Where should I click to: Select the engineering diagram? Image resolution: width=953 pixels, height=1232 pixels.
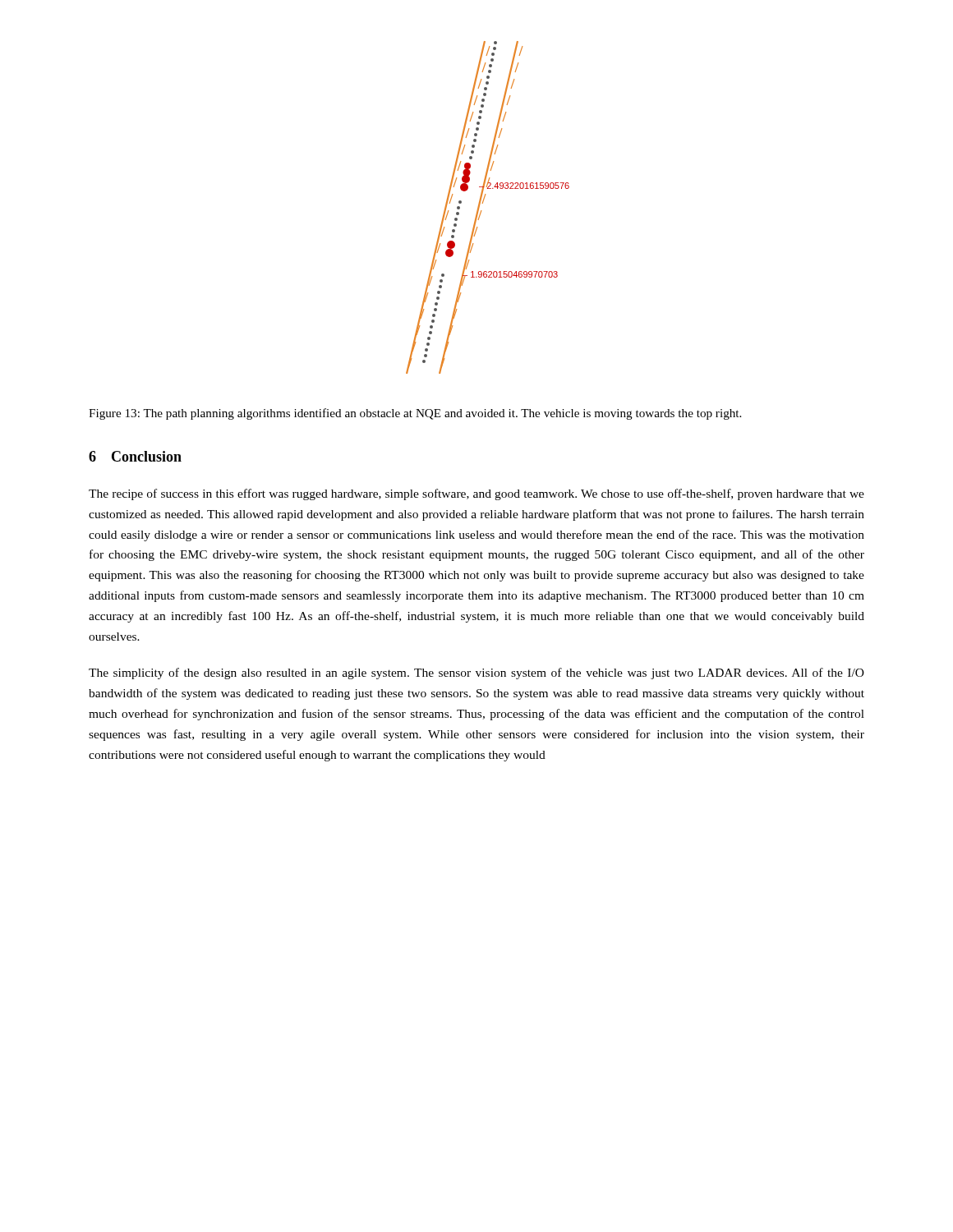pos(476,211)
